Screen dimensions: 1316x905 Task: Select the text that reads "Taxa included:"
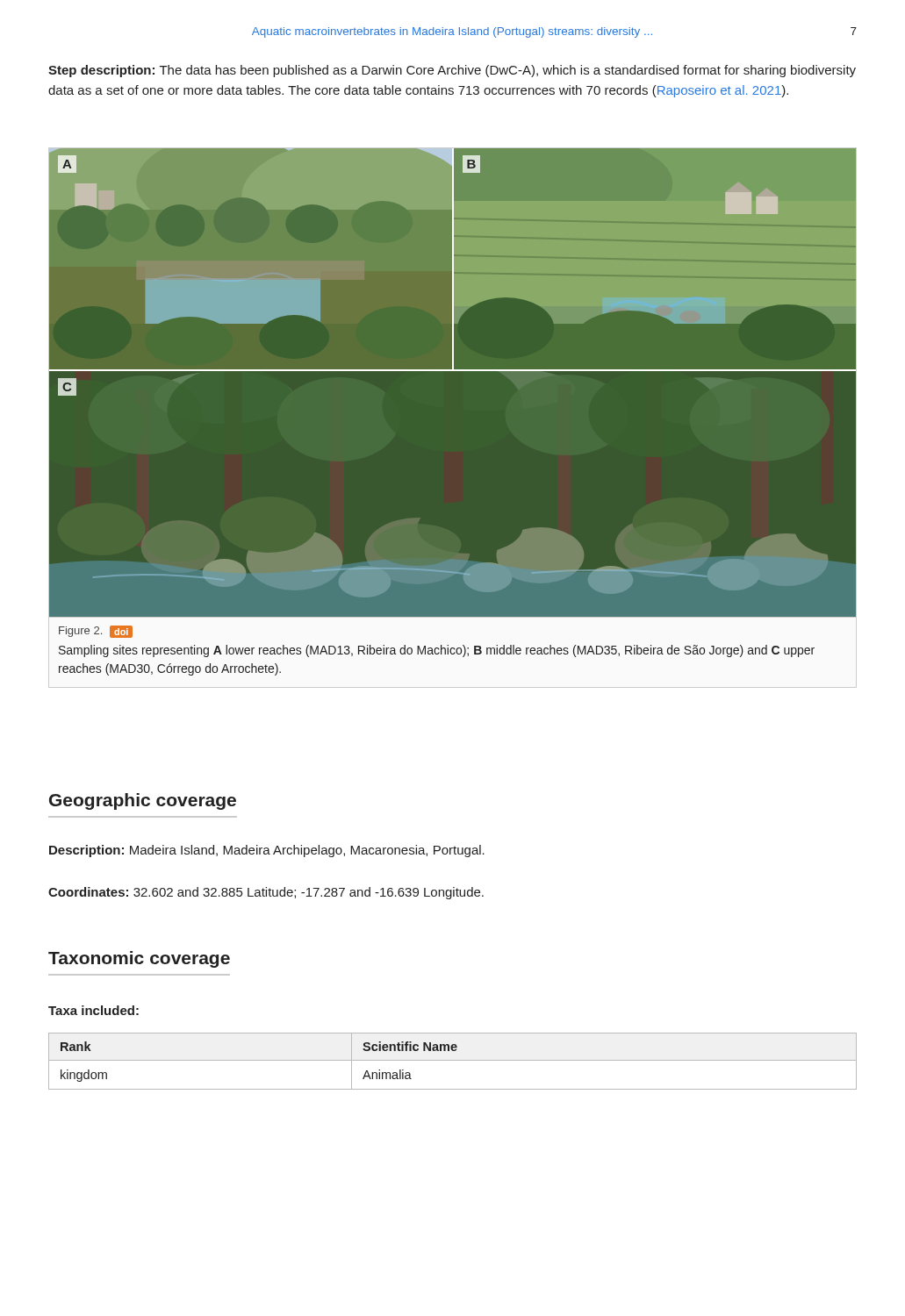pyautogui.click(x=94, y=1010)
